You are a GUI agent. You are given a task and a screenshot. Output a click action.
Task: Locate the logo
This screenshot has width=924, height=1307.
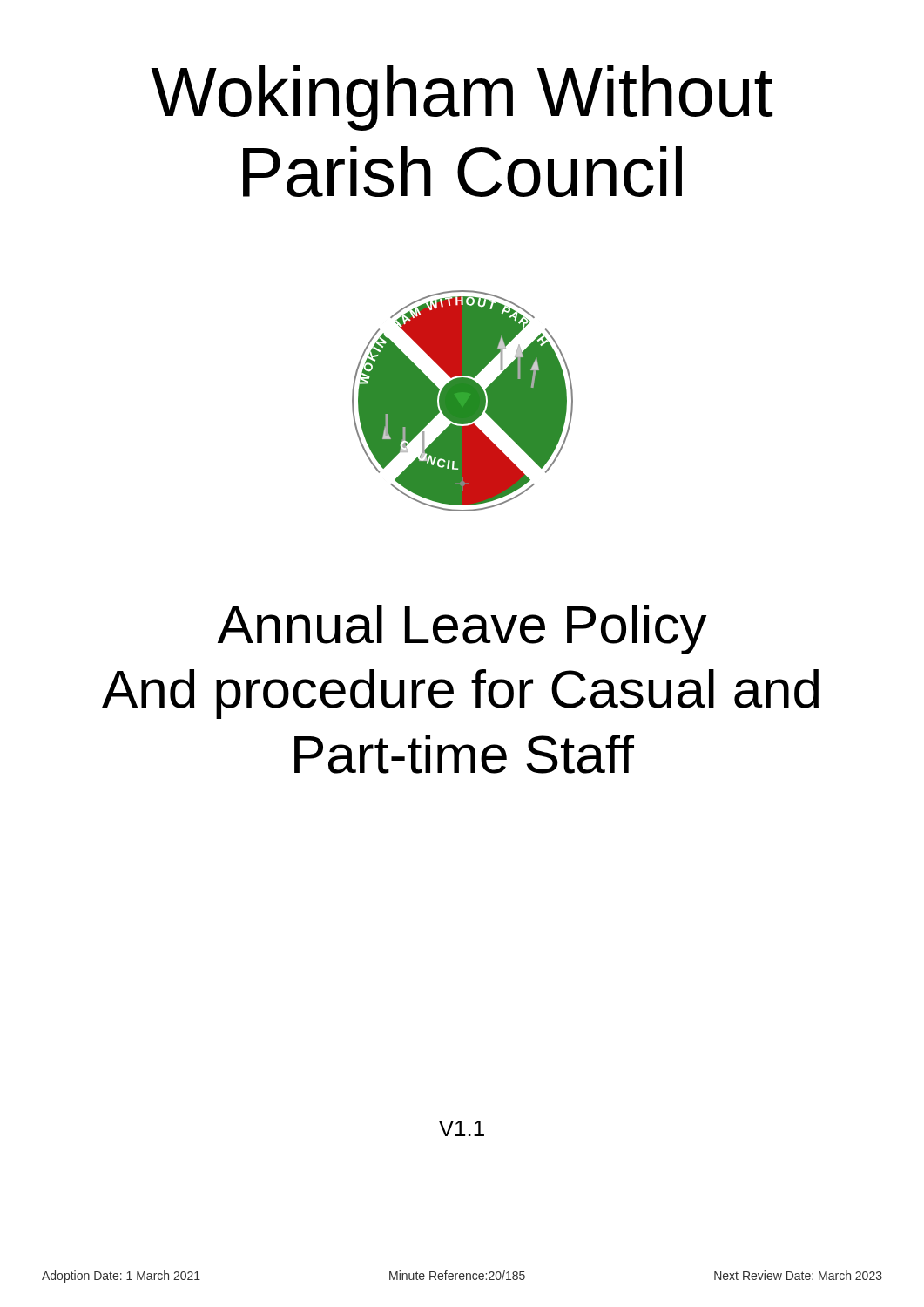[462, 403]
